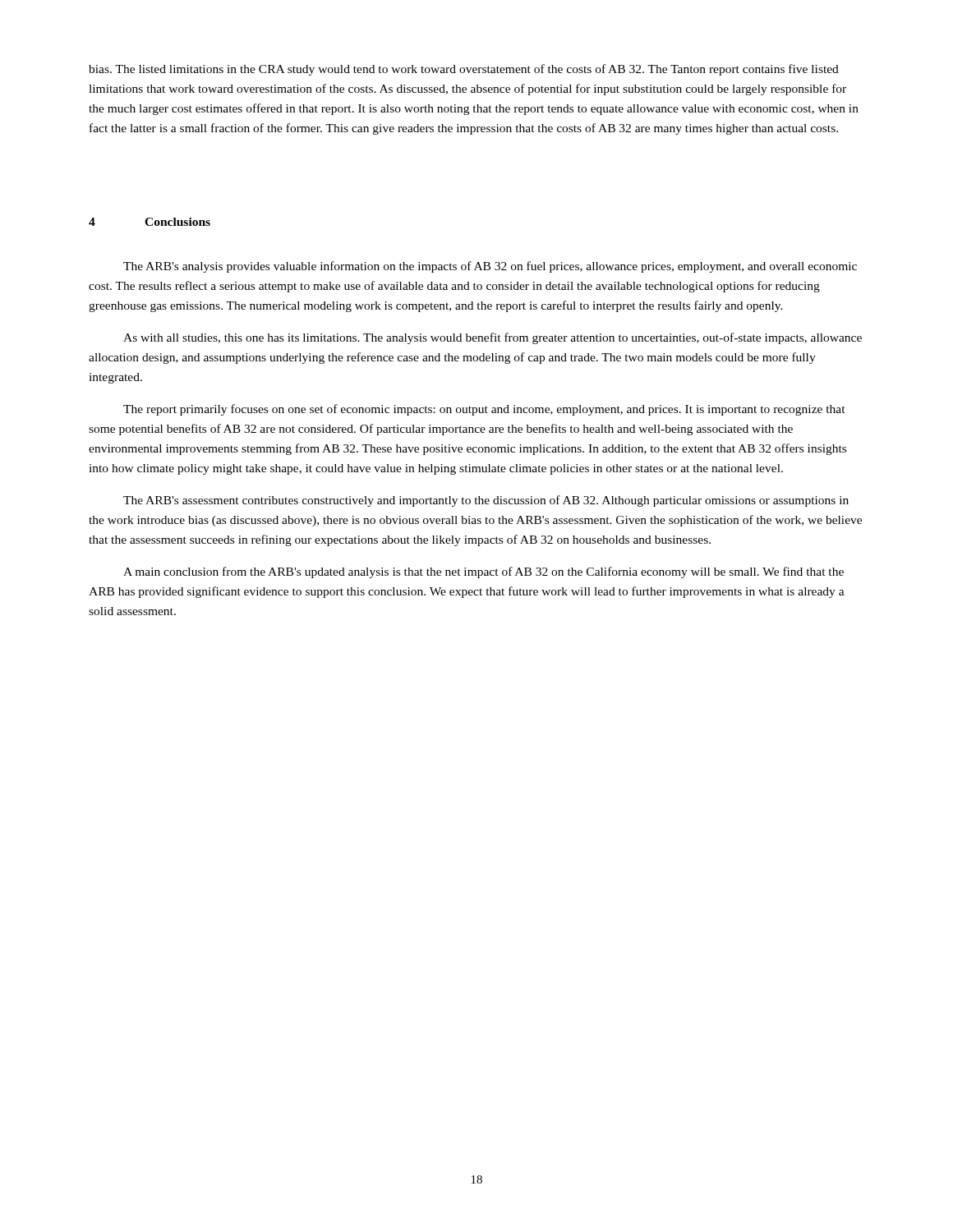Point to the region starting "4 Conclusions"
The width and height of the screenshot is (953, 1232).
[x=150, y=222]
